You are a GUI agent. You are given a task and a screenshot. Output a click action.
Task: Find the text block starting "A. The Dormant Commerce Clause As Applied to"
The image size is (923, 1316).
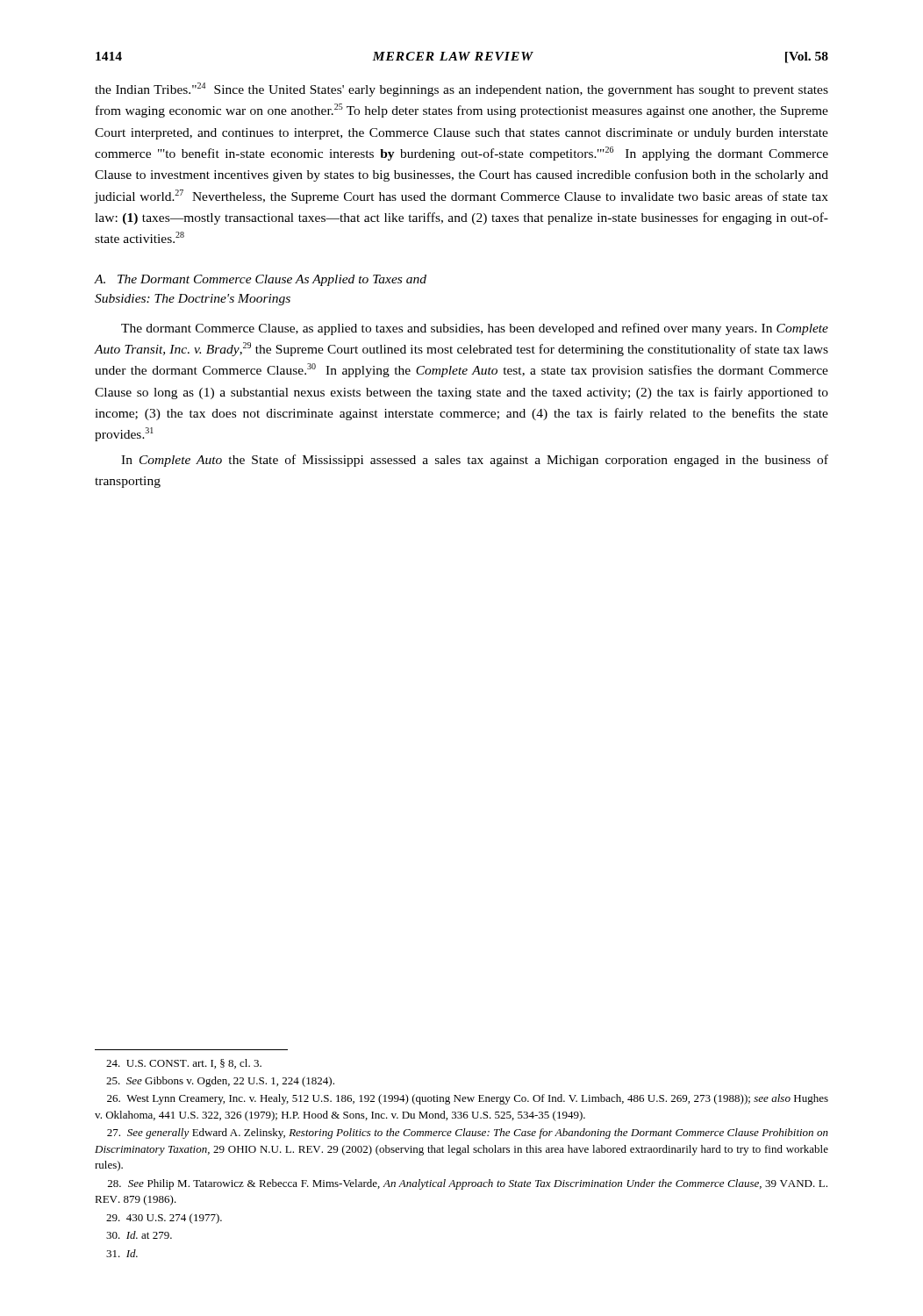261,280
